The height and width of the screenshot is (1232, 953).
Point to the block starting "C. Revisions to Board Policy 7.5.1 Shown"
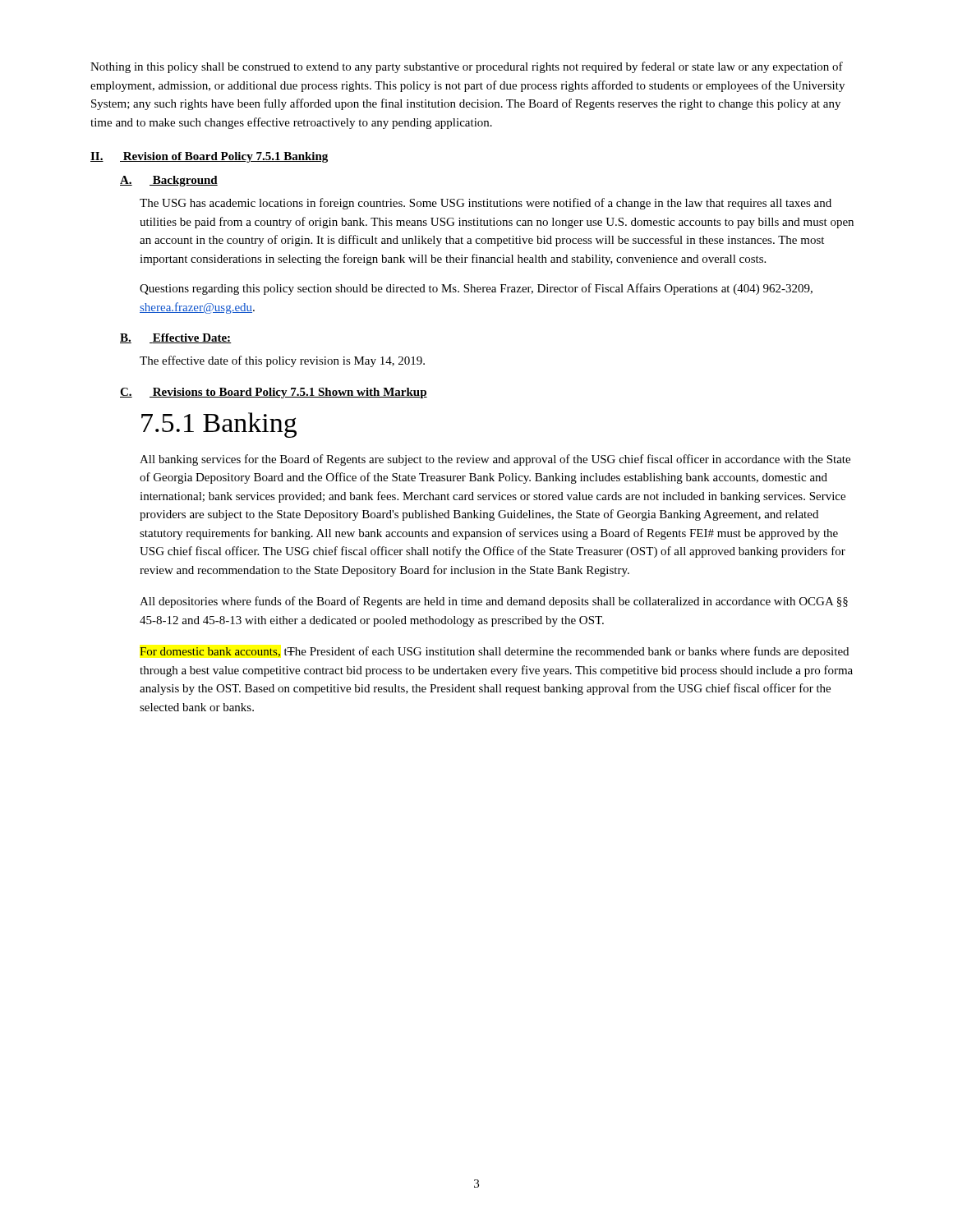[273, 392]
